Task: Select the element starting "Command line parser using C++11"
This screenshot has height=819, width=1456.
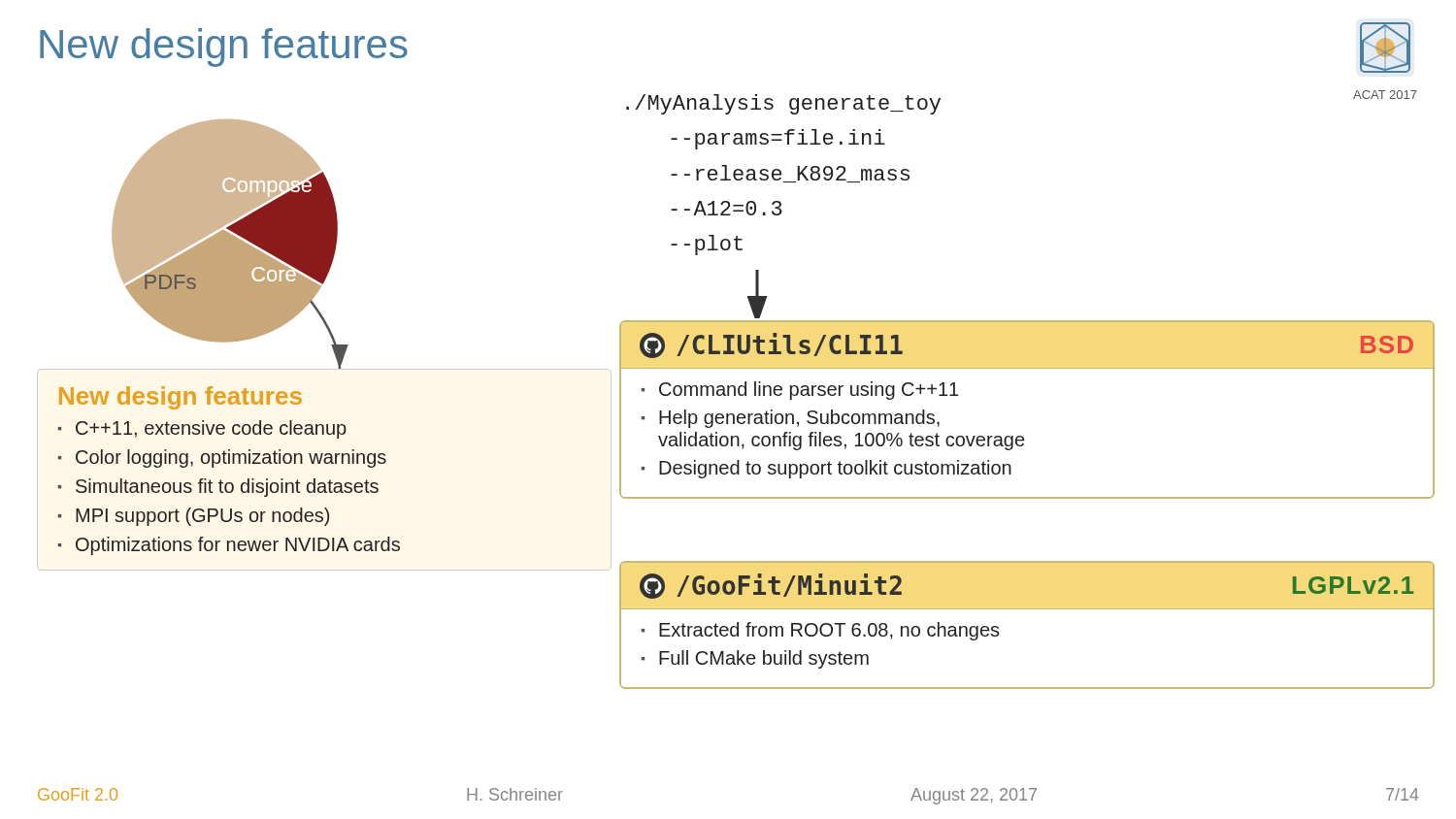Action: (809, 389)
